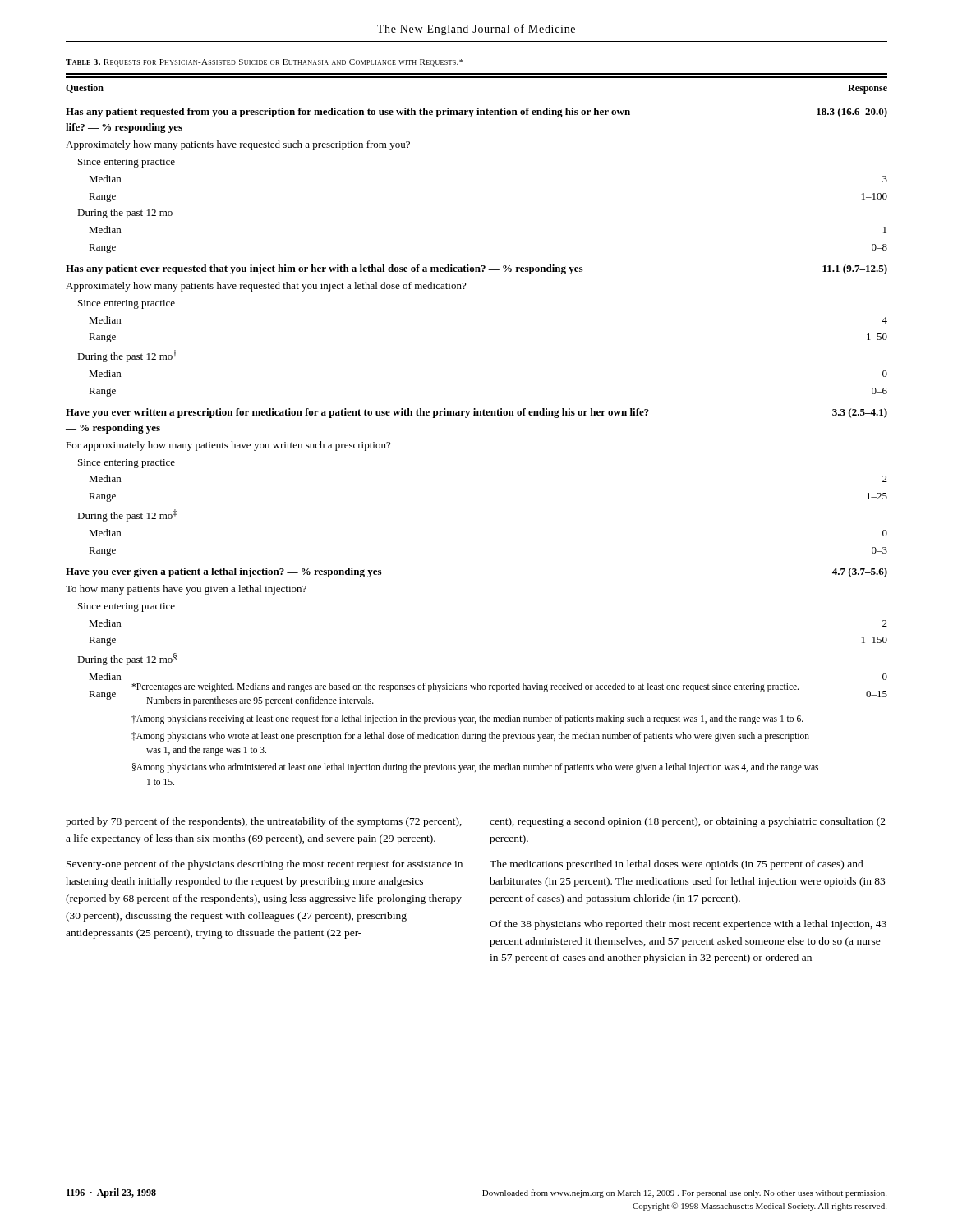This screenshot has height=1232, width=953.
Task: Point to the block beginning "Percentages are weighted. Medians and ranges"
Action: [x=465, y=694]
